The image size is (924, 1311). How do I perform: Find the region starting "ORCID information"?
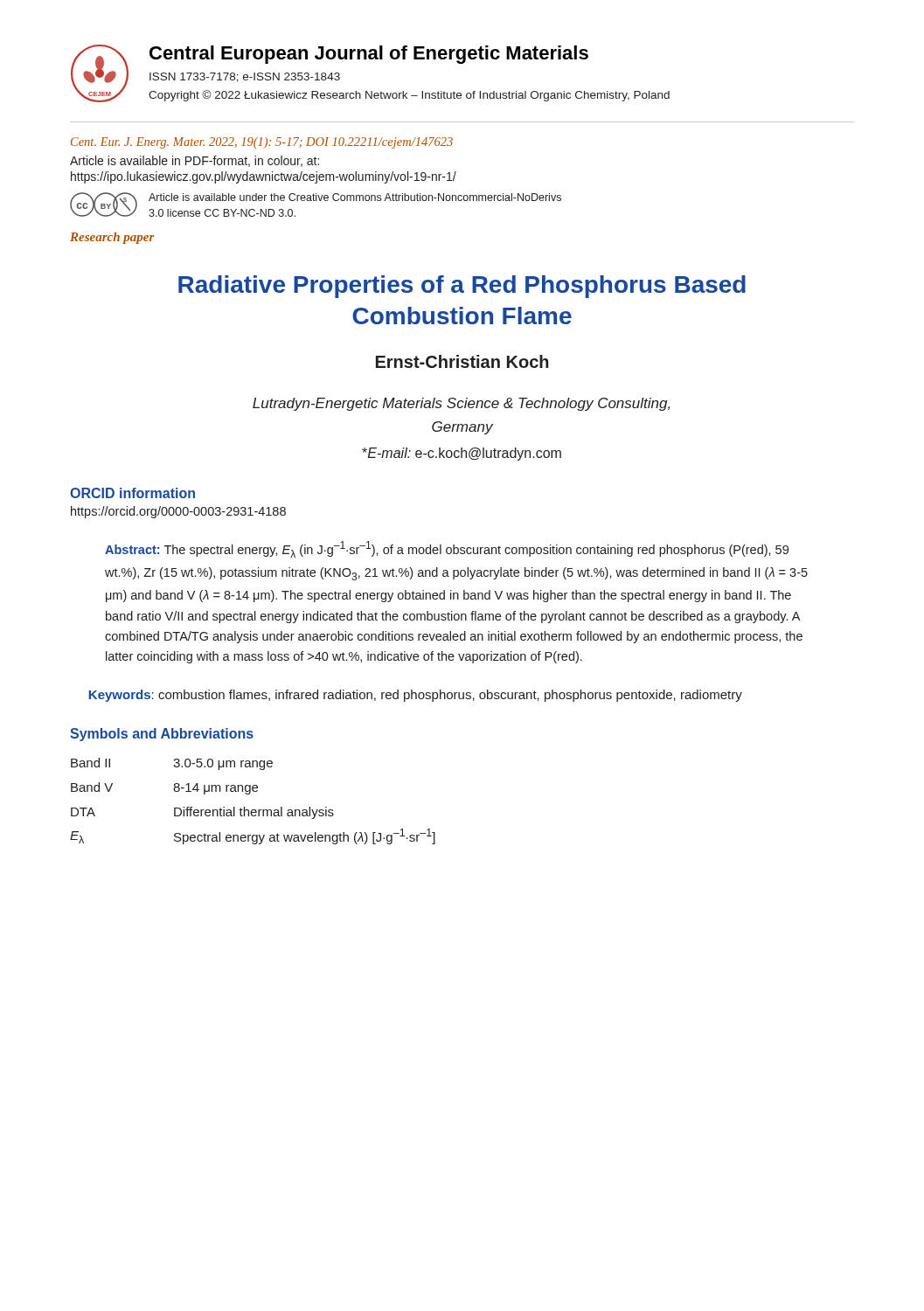(133, 494)
